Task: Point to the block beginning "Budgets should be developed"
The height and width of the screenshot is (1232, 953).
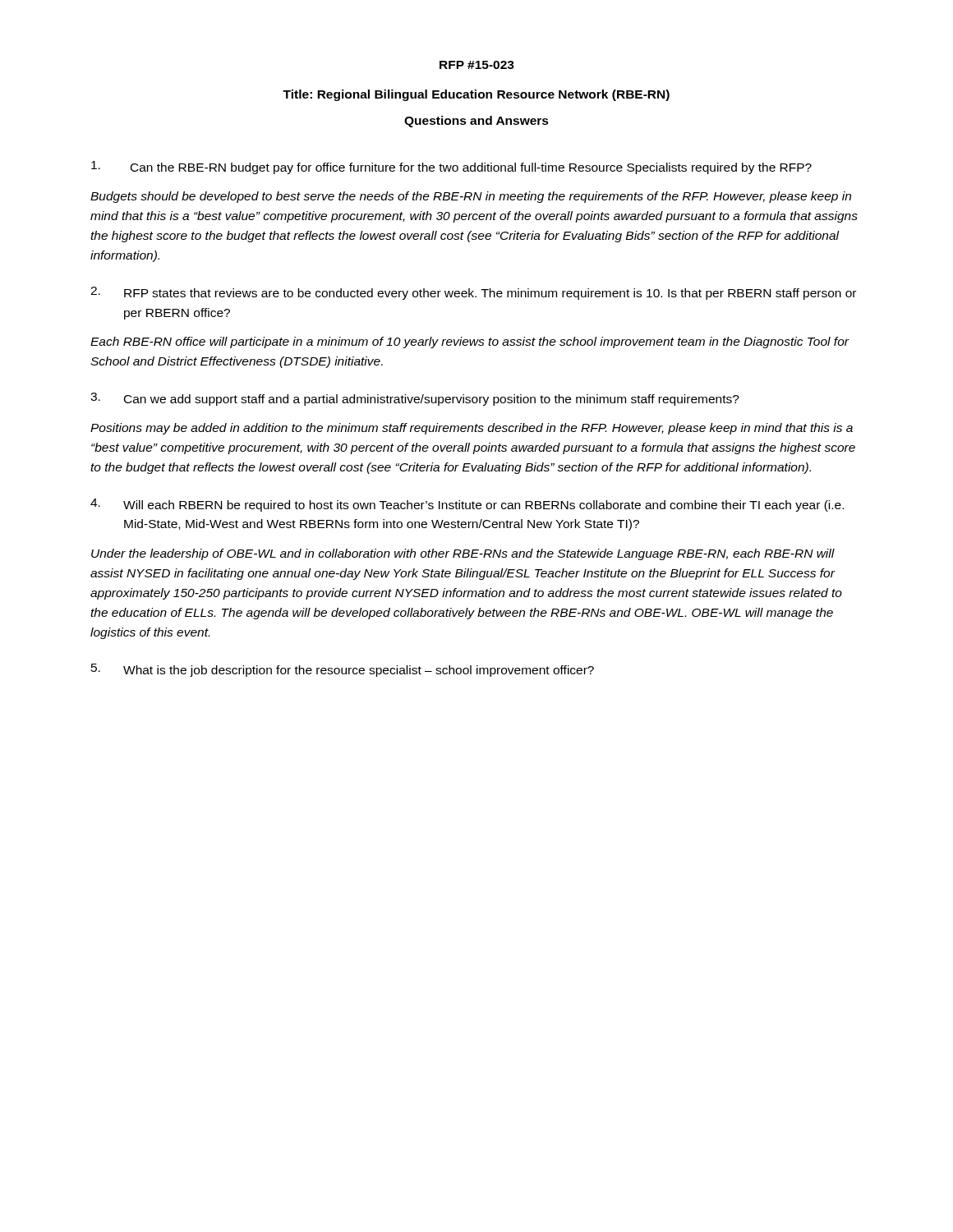Action: coord(474,226)
